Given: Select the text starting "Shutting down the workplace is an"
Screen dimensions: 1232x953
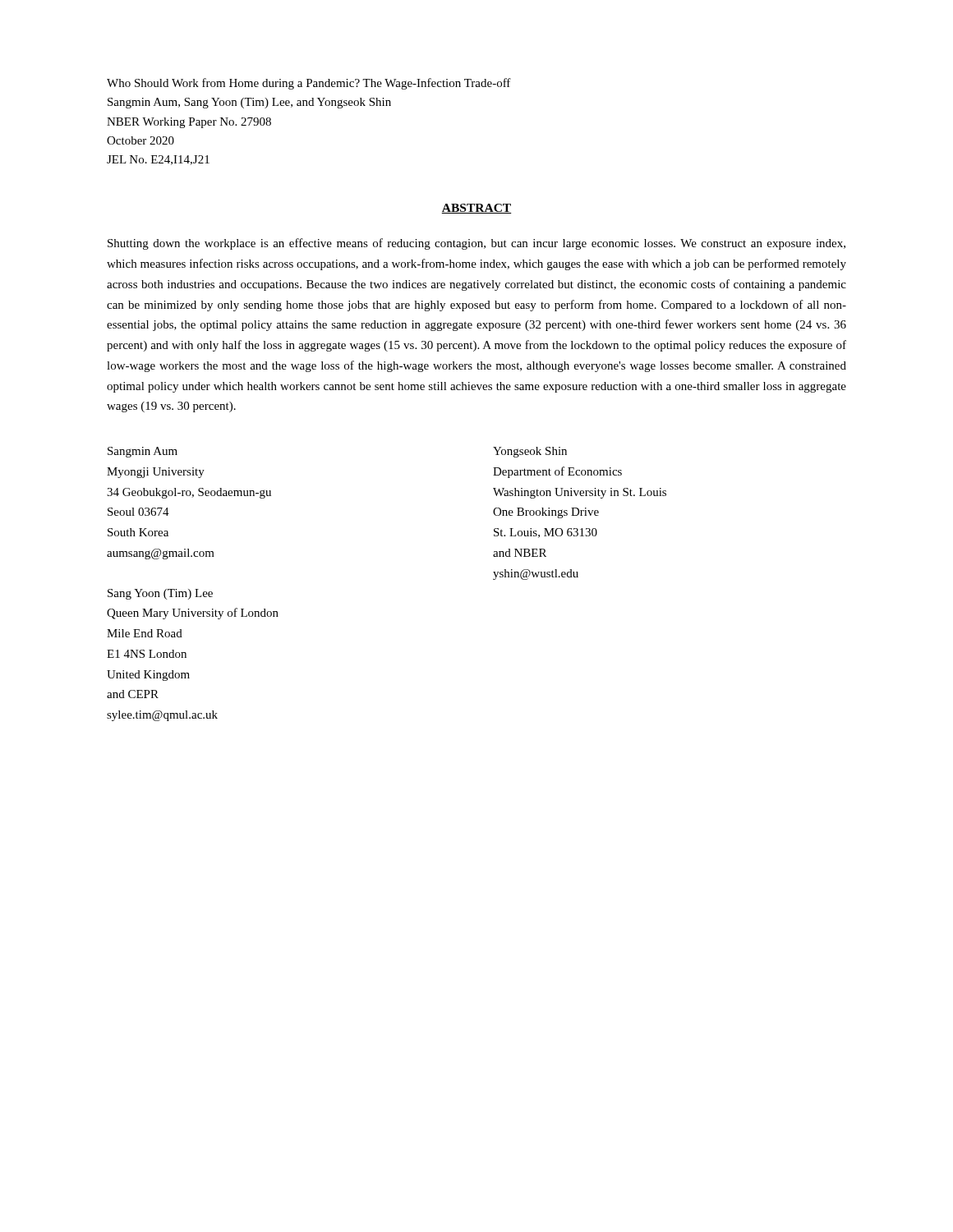Looking at the screenshot, I should click(476, 325).
